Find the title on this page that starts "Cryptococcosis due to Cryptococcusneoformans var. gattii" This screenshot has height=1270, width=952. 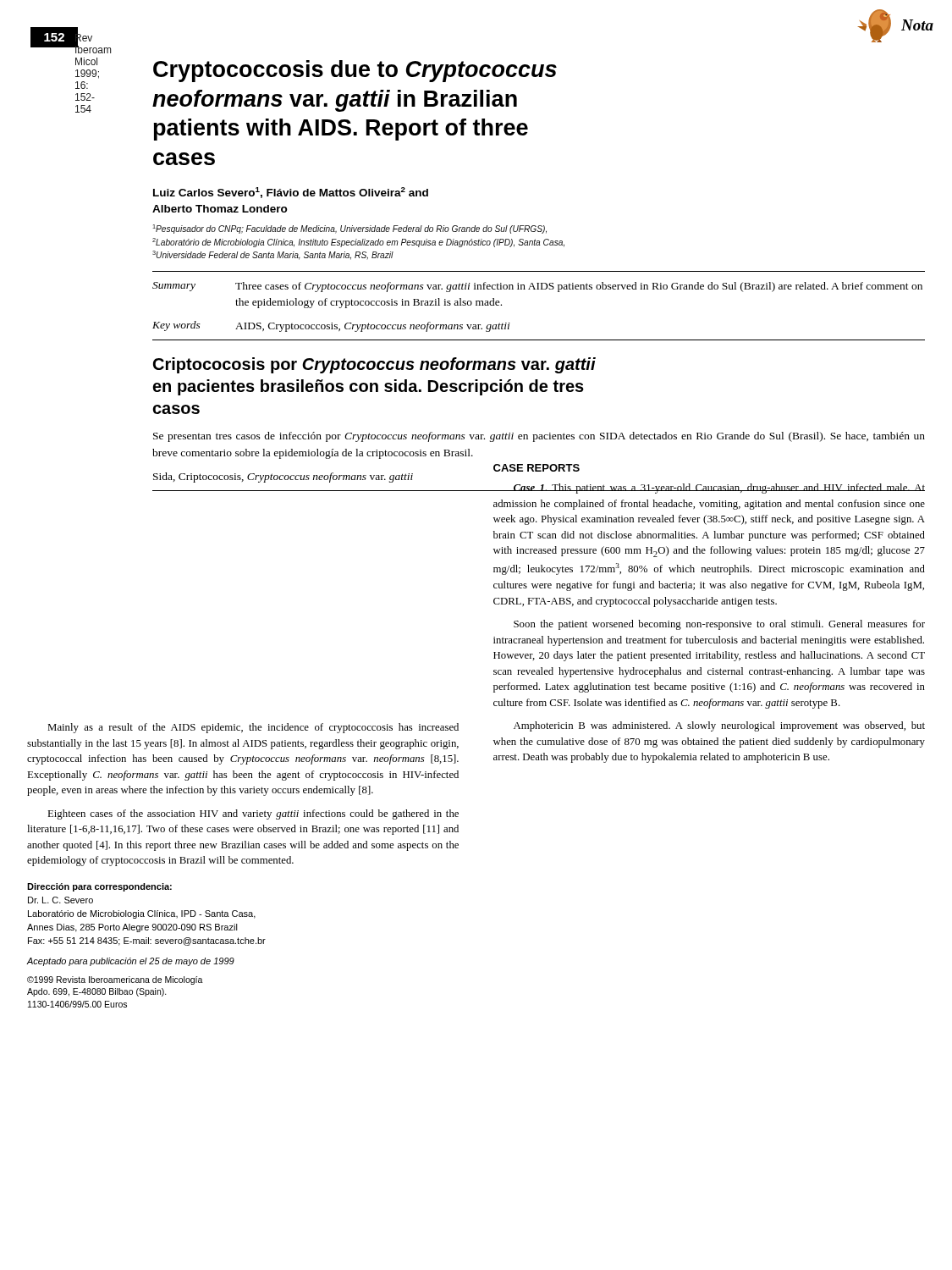click(355, 113)
